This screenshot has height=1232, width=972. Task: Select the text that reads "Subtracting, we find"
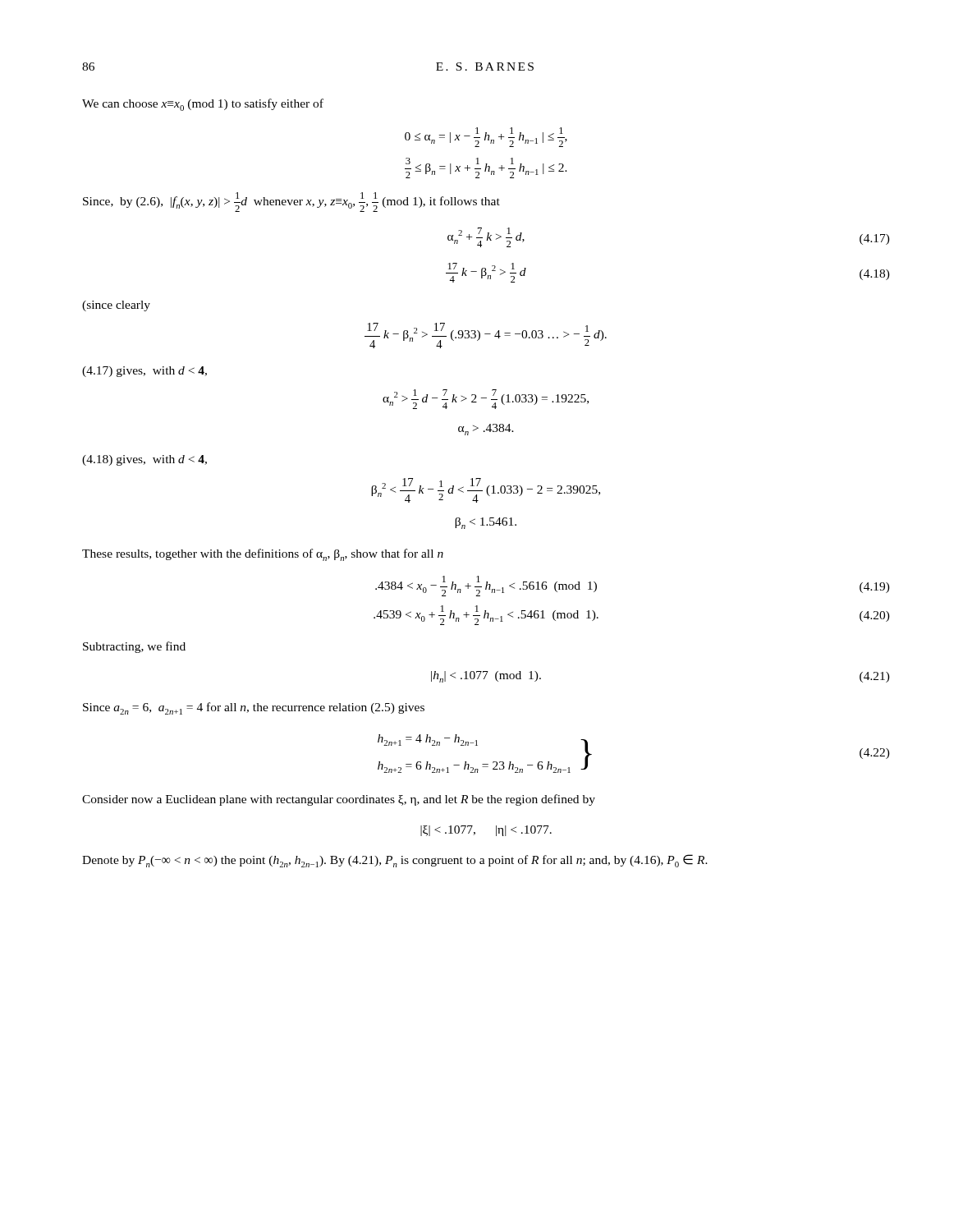[x=134, y=646]
